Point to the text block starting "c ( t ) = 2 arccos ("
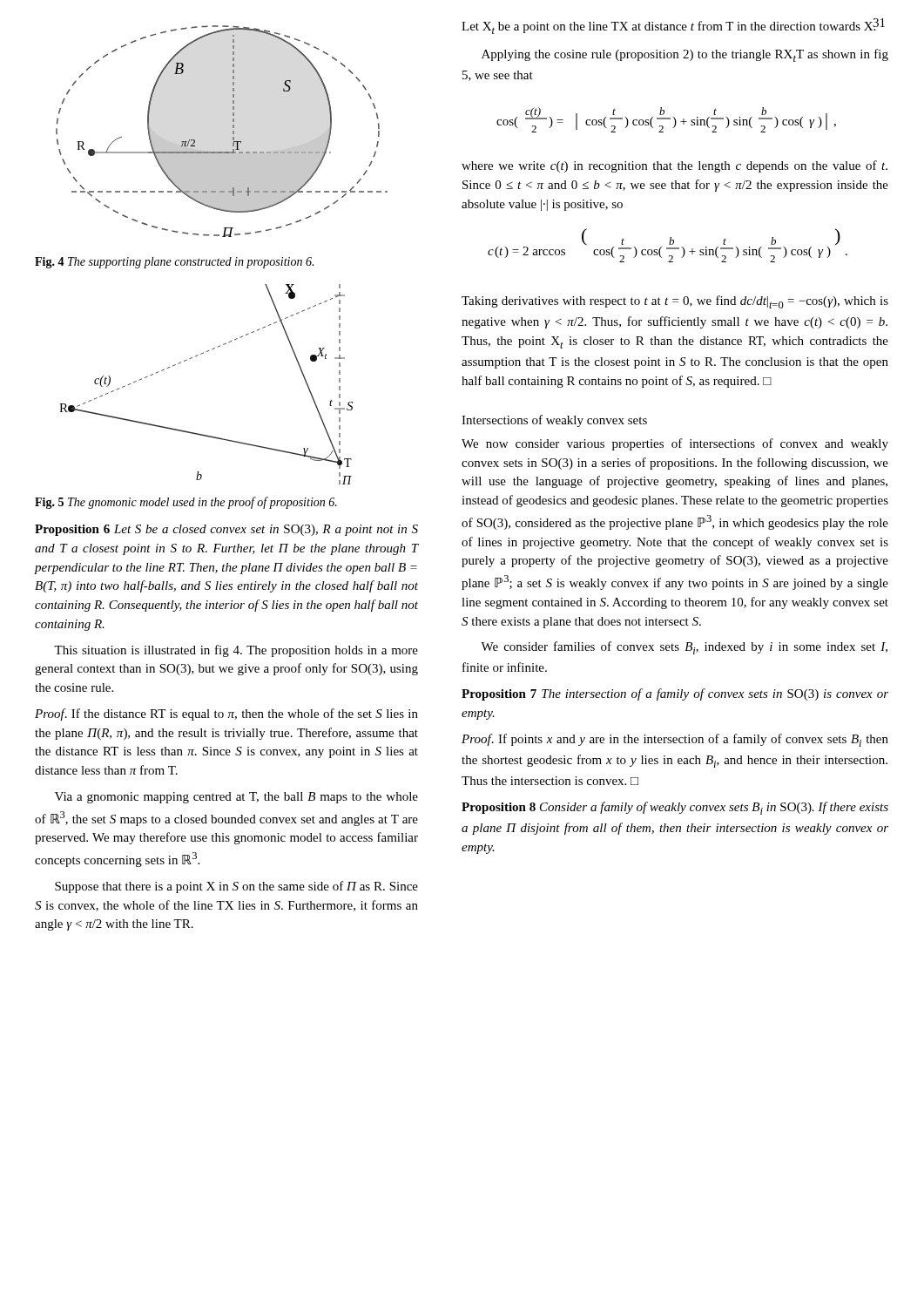Viewport: 924px width, 1307px height. [x=675, y=251]
